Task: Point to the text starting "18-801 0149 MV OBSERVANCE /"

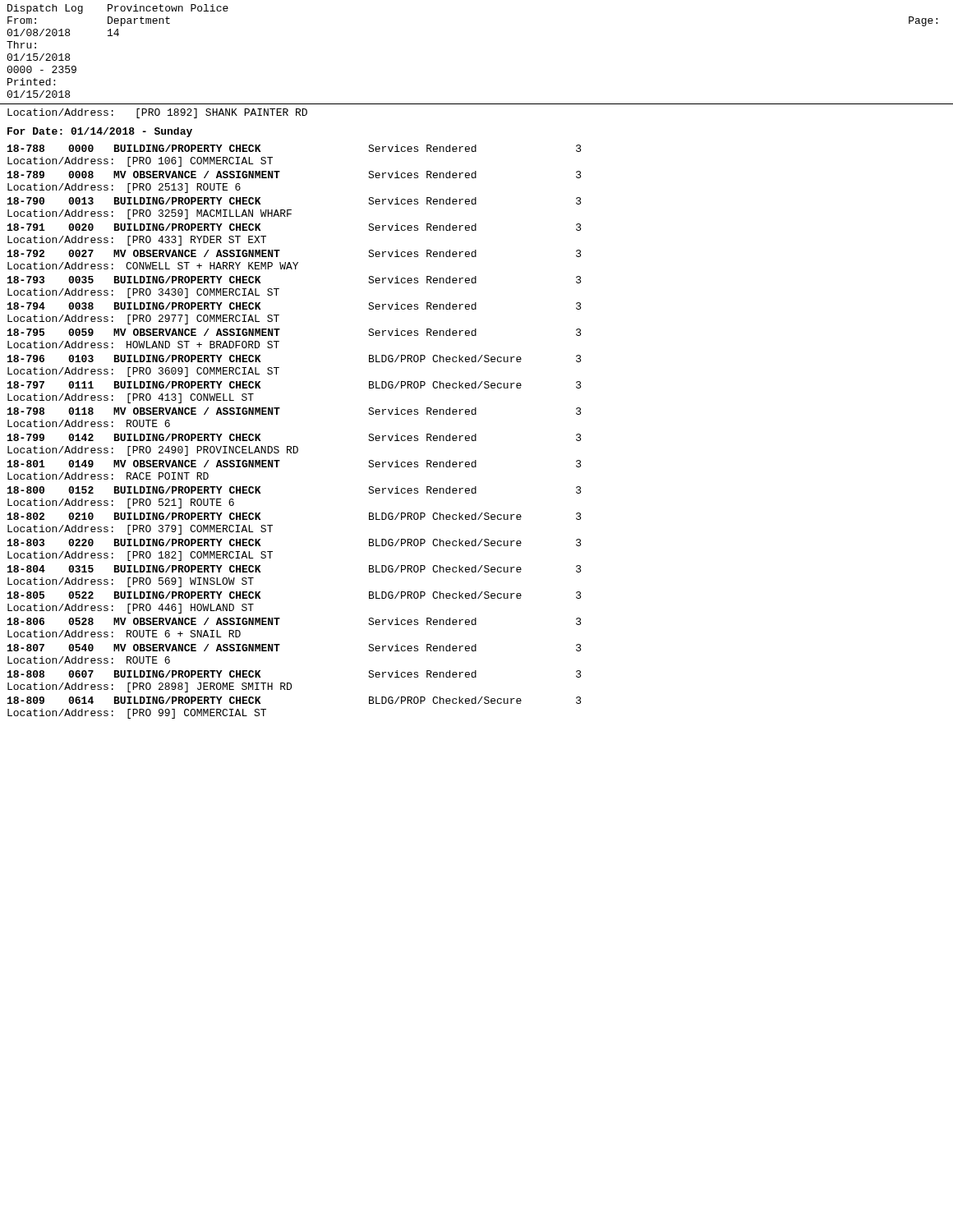Action: pyautogui.click(x=476, y=471)
